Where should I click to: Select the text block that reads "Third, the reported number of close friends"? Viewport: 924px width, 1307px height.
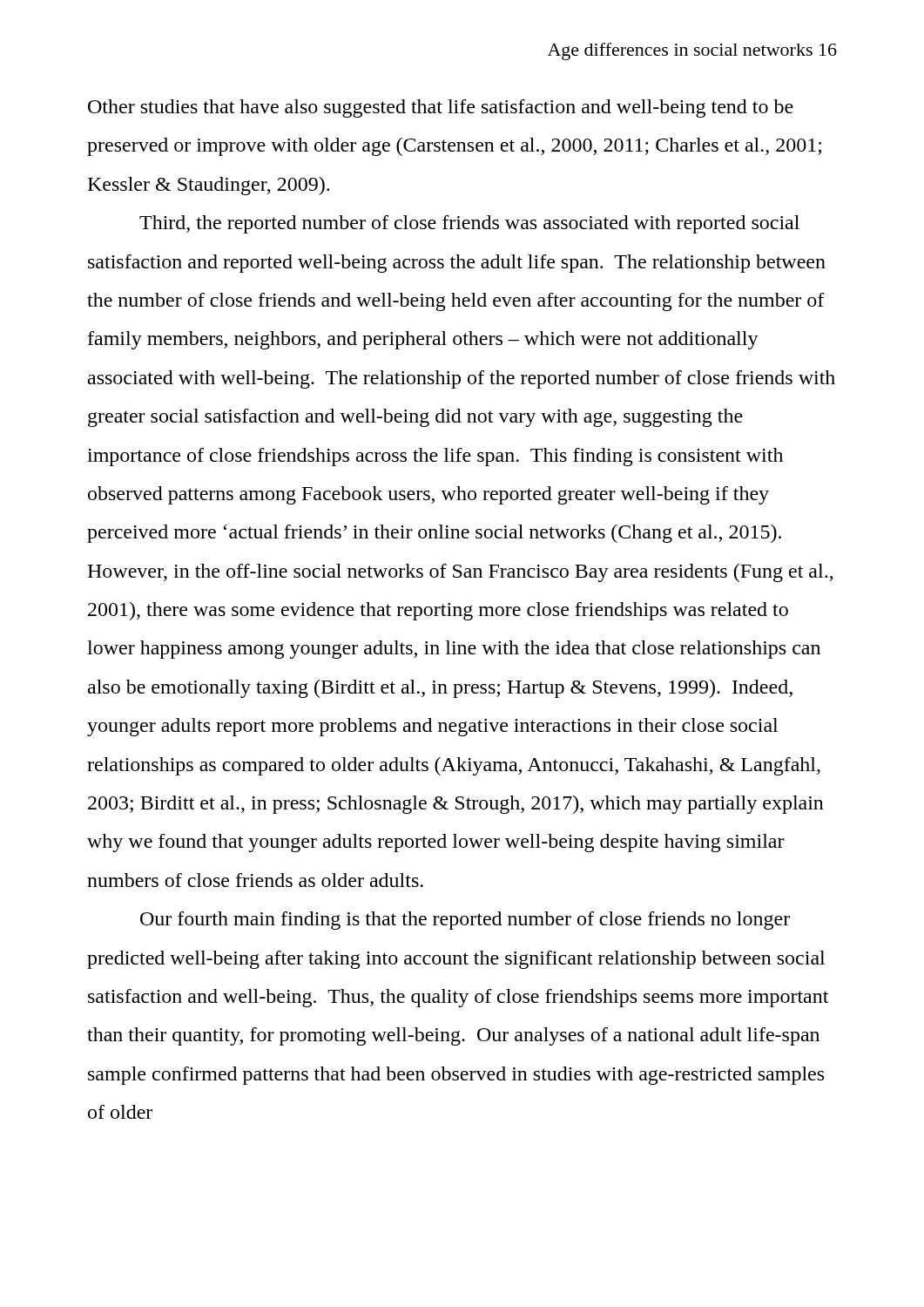pyautogui.click(x=469, y=224)
